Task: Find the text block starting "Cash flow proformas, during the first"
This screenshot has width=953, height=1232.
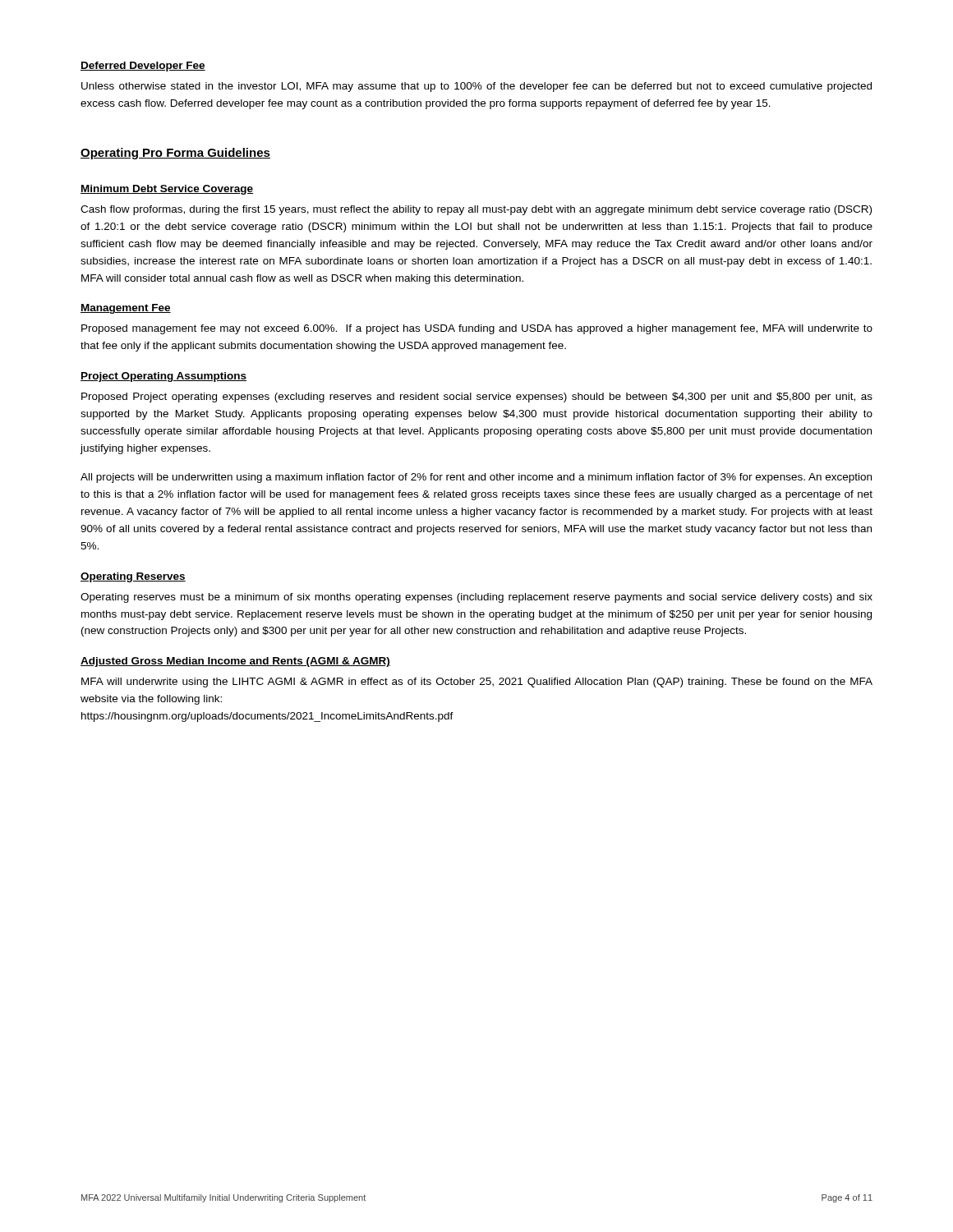Action: pyautogui.click(x=476, y=243)
